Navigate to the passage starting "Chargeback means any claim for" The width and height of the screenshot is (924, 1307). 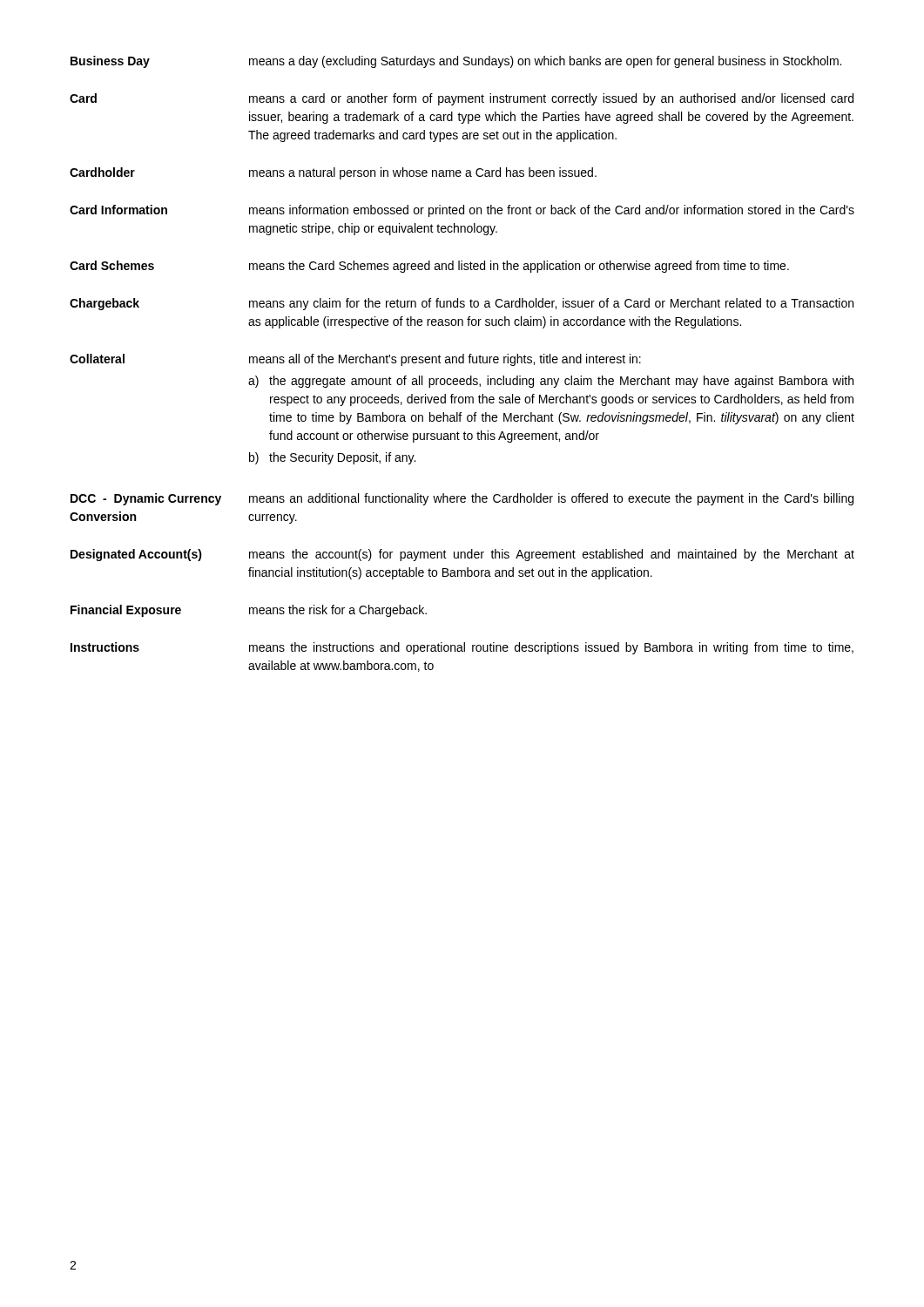coord(462,313)
